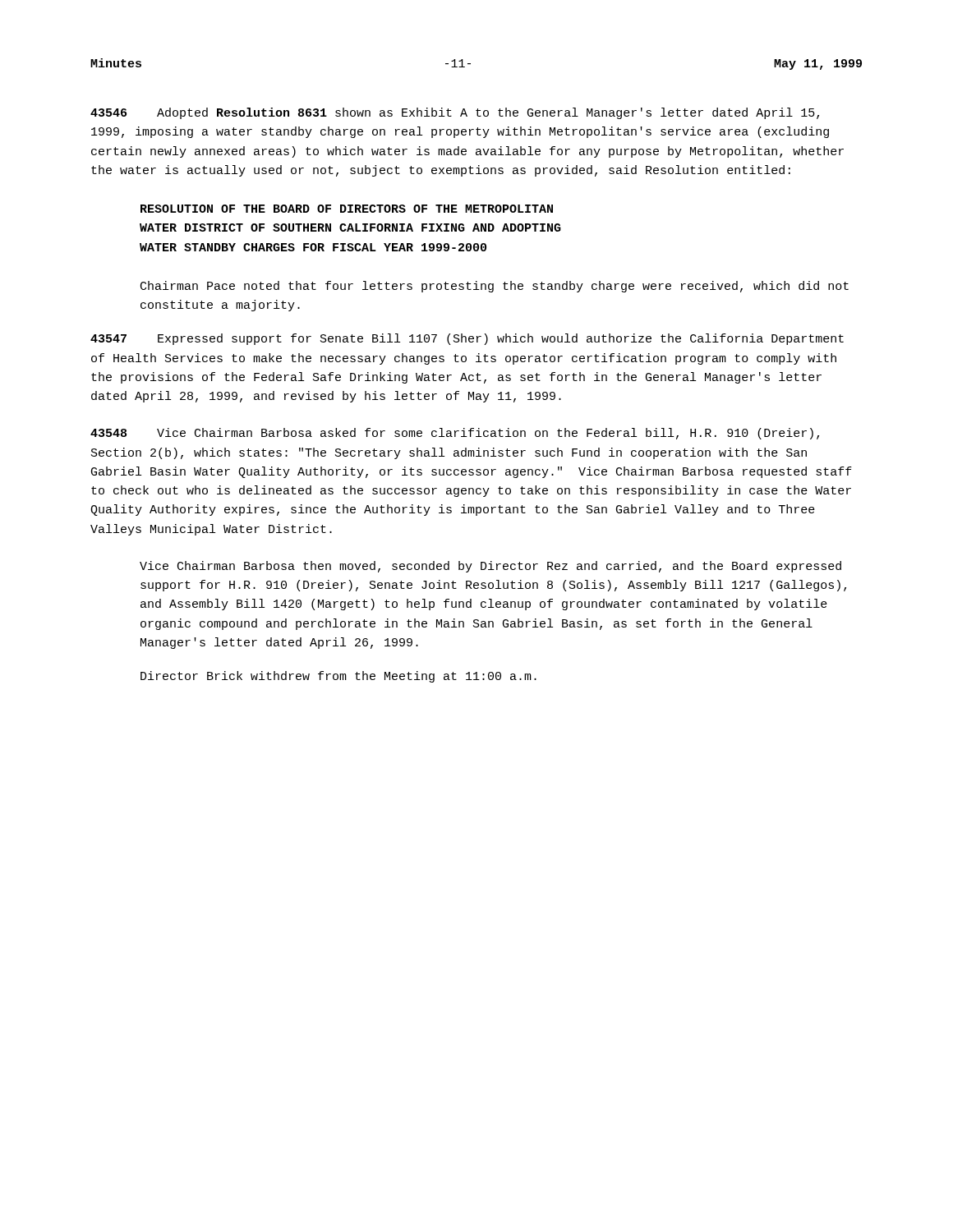This screenshot has width=953, height=1232.
Task: Click on the element starting "Vice Chairman Barbosa then moved, seconded by Director"
Action: [x=495, y=605]
